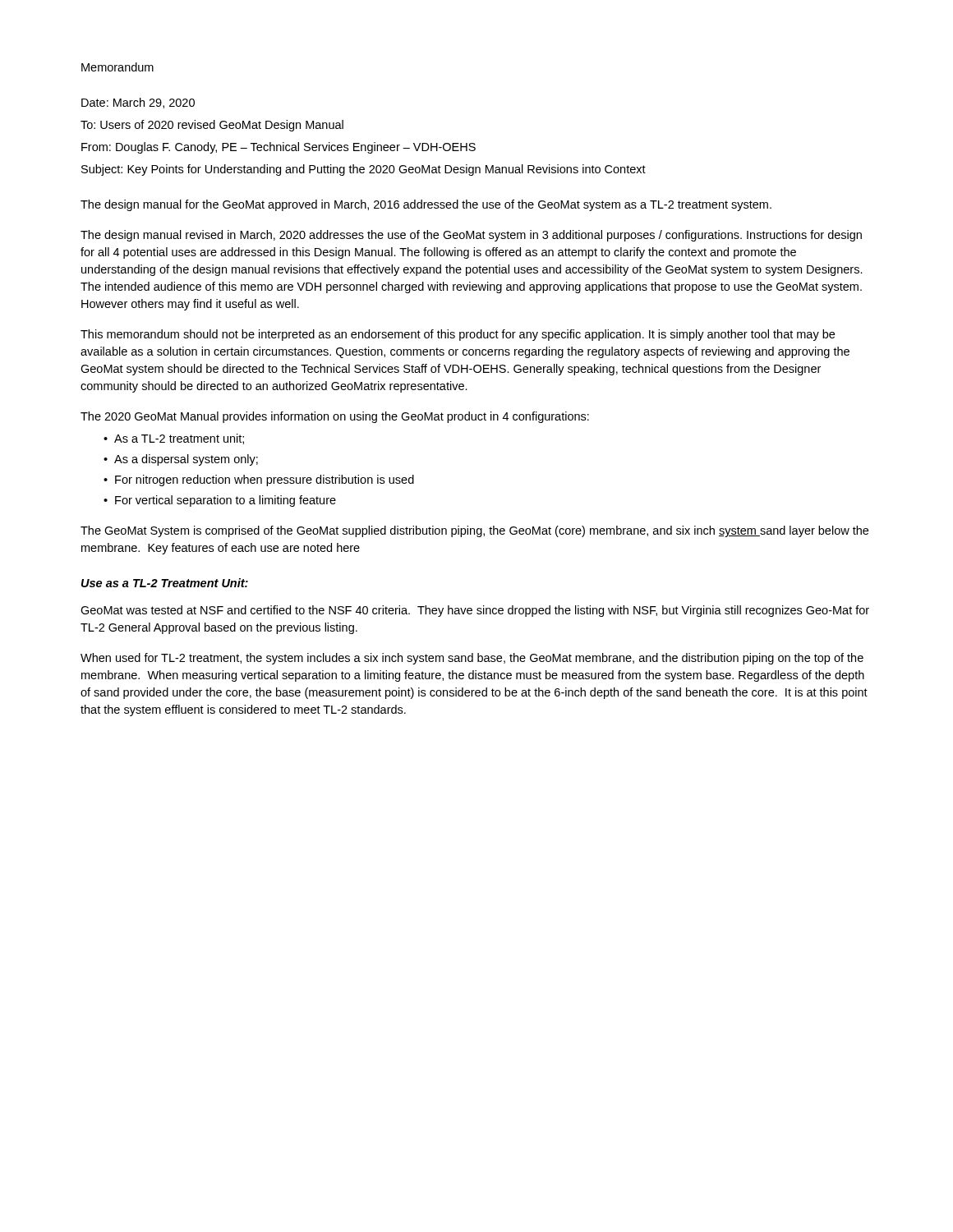
Task: Find the element starting "When used for"
Action: [474, 684]
